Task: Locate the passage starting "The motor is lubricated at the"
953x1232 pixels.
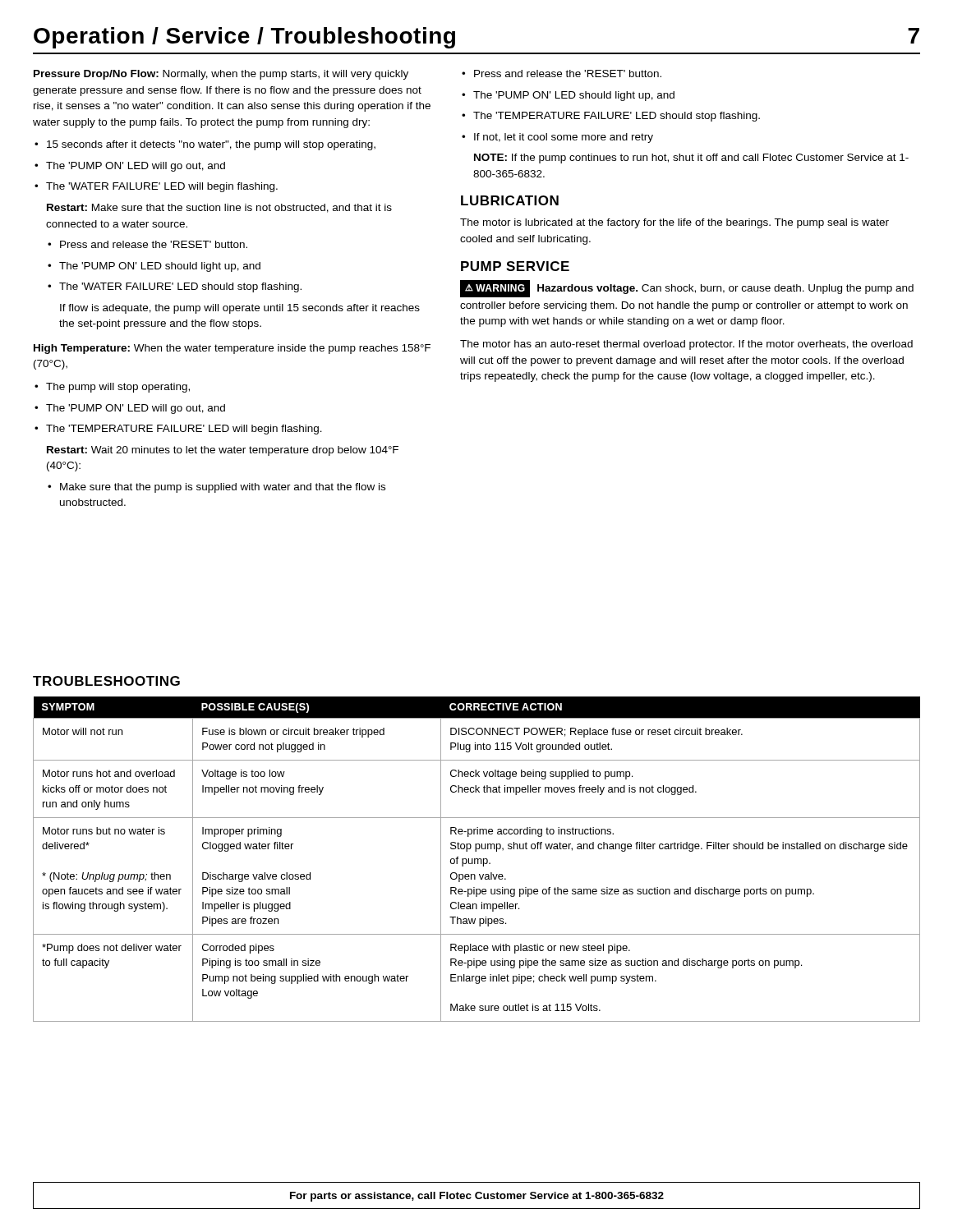Action: point(675,231)
